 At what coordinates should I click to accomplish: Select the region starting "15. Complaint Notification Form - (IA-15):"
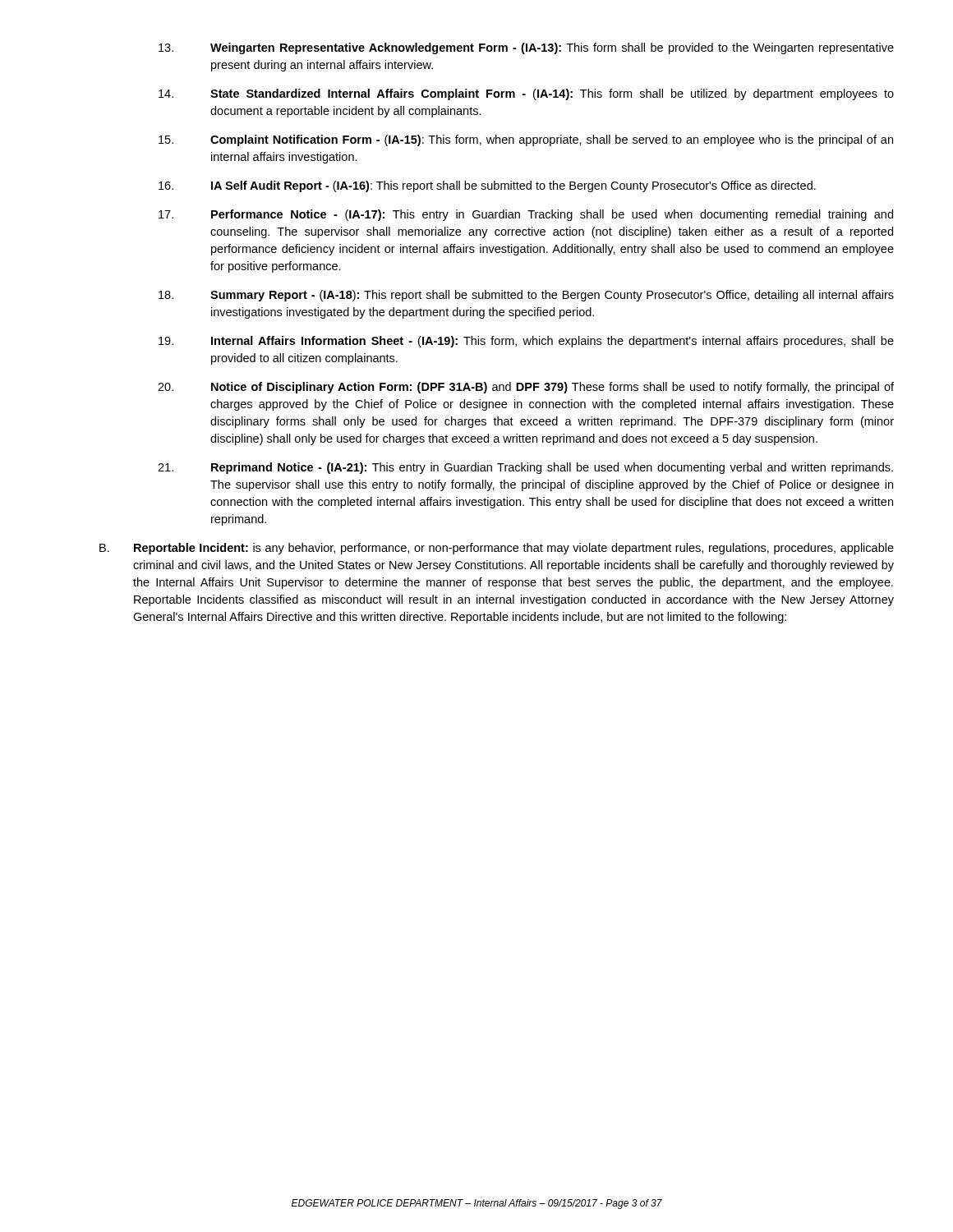click(x=526, y=149)
